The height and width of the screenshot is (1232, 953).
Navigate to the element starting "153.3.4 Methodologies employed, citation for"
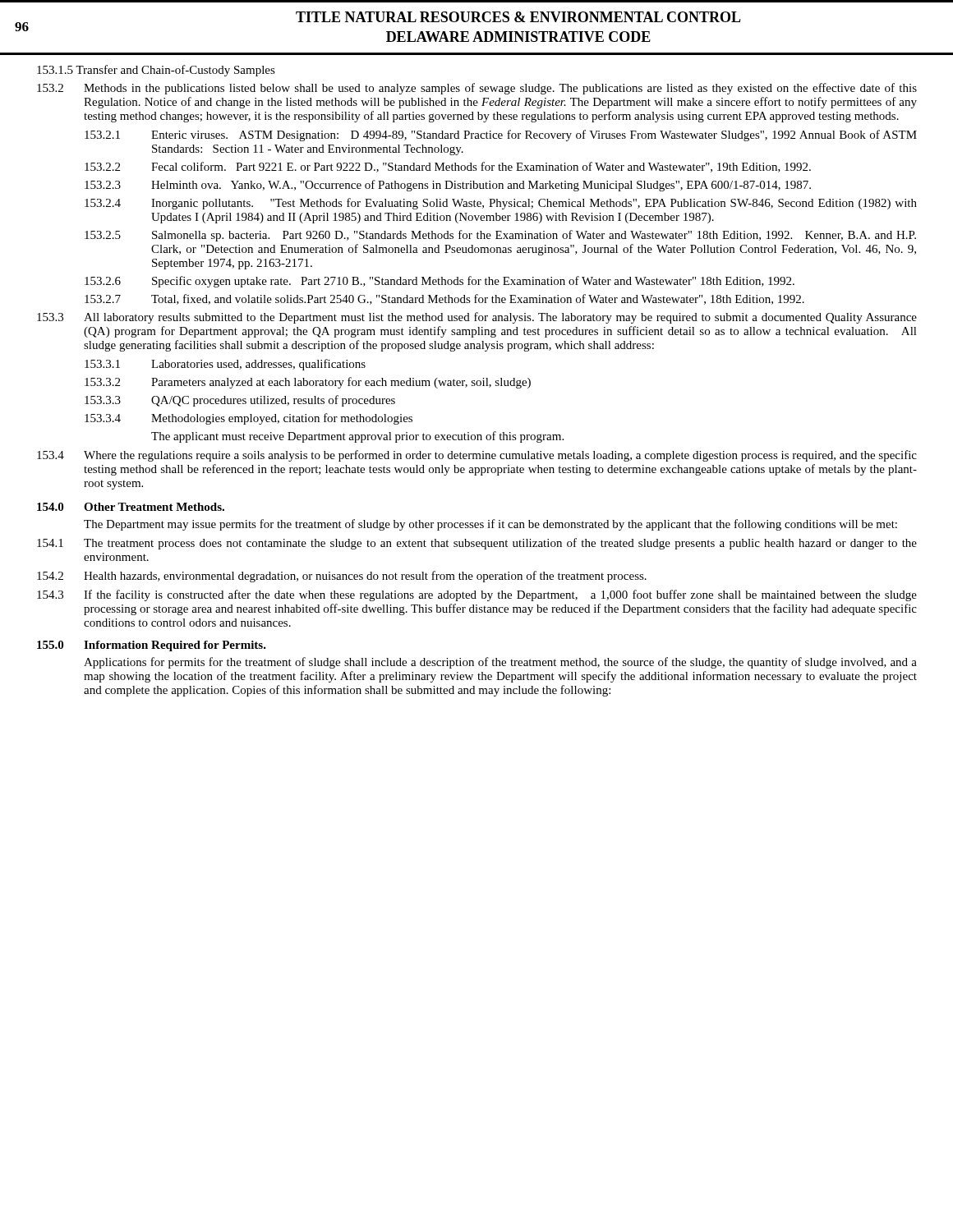(x=249, y=419)
